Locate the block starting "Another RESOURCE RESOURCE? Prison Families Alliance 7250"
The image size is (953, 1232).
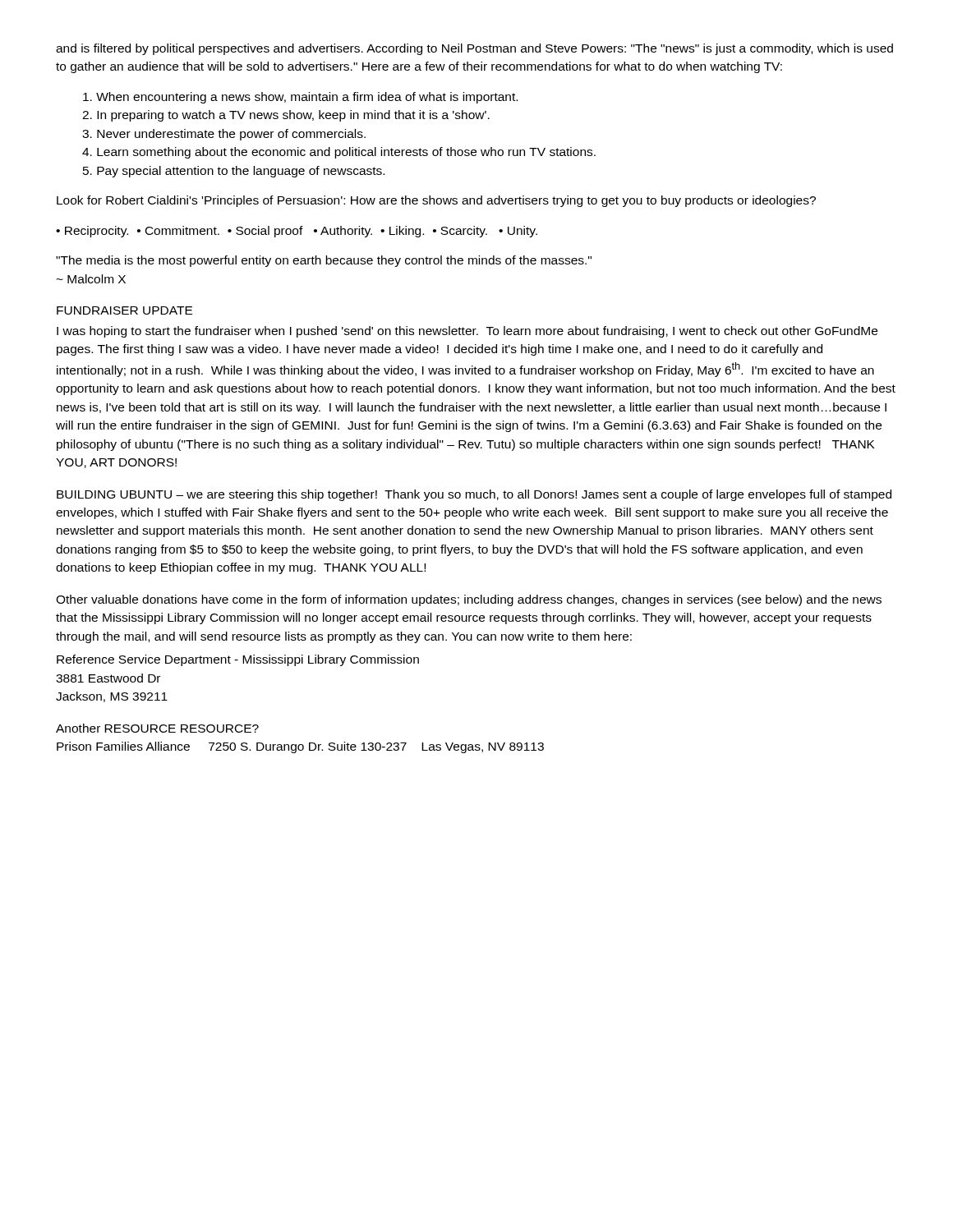point(476,738)
